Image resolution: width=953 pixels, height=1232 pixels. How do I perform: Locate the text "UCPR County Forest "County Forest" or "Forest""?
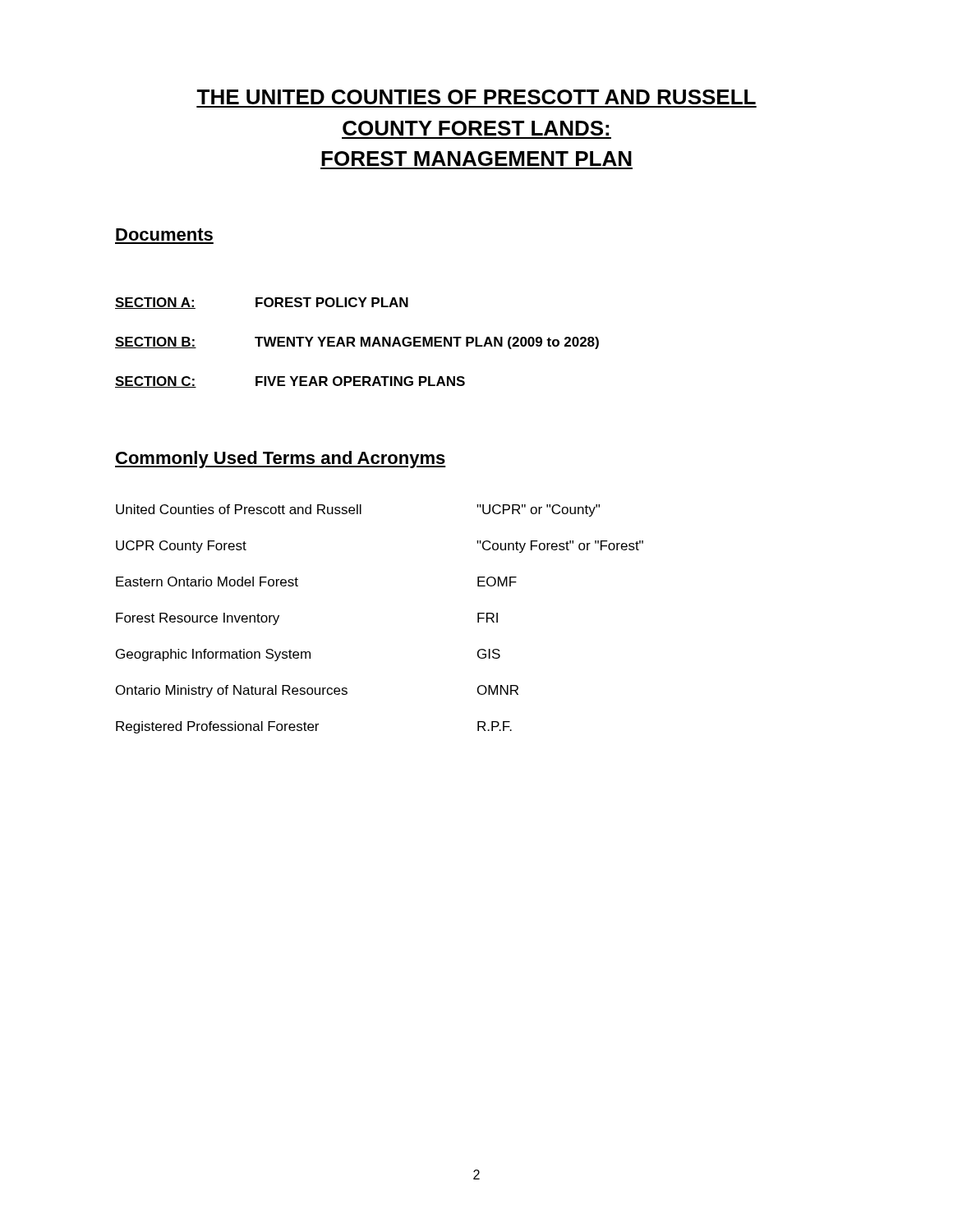(178, 547)
